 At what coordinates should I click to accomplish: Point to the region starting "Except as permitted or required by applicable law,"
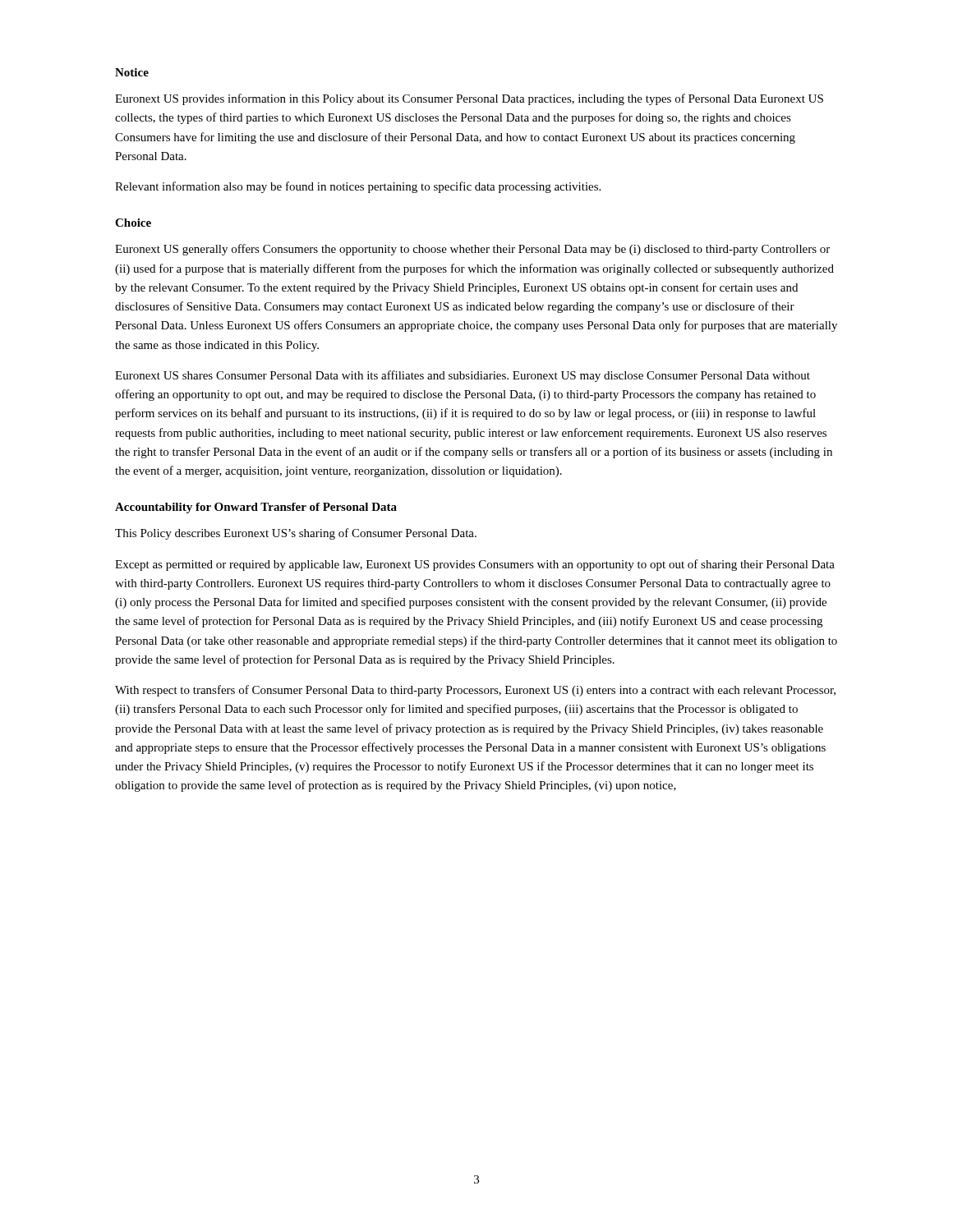(476, 612)
